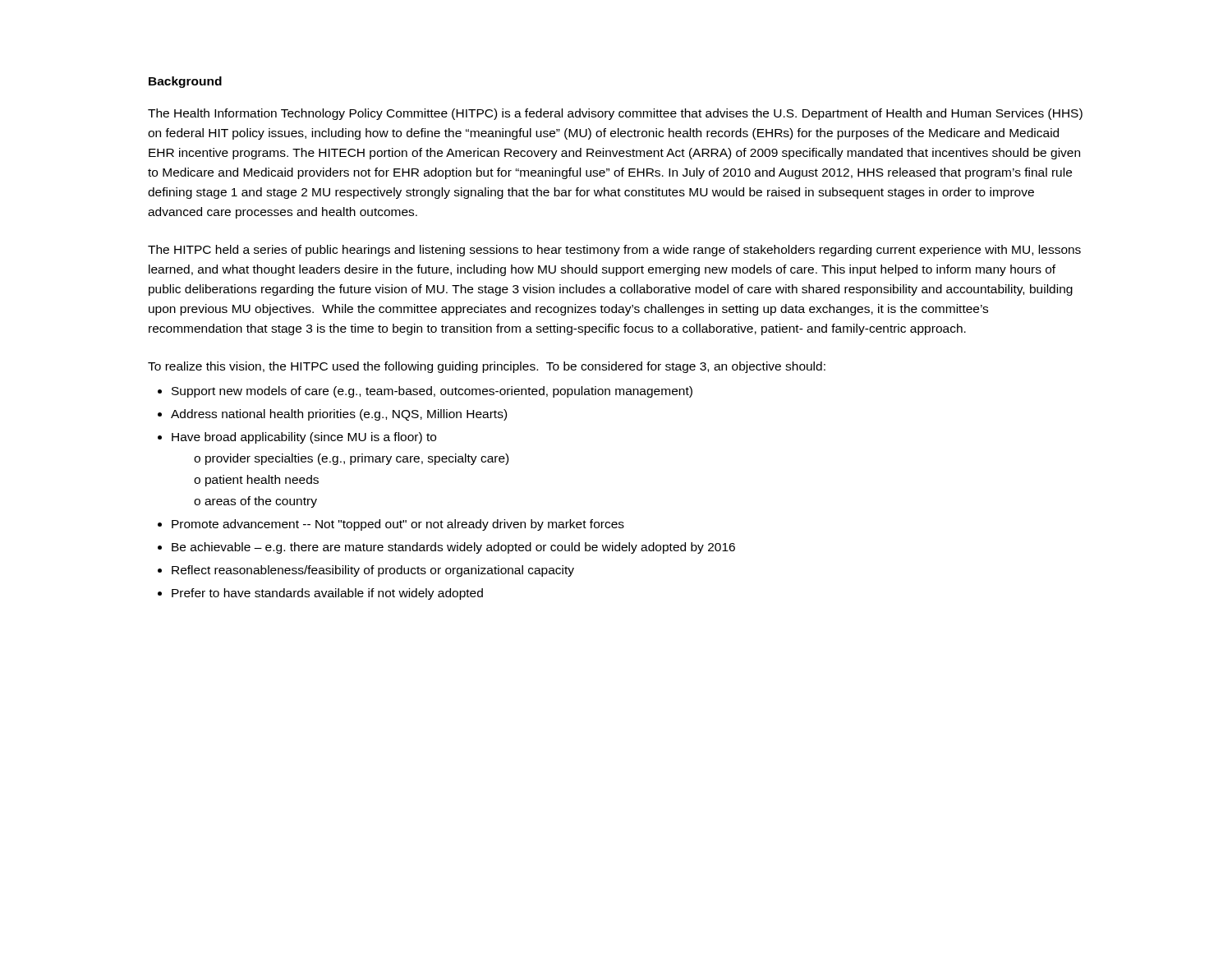Click on the list item with the text "Support new models of care (e.g., team-based,"
This screenshot has height=953, width=1232.
point(432,391)
